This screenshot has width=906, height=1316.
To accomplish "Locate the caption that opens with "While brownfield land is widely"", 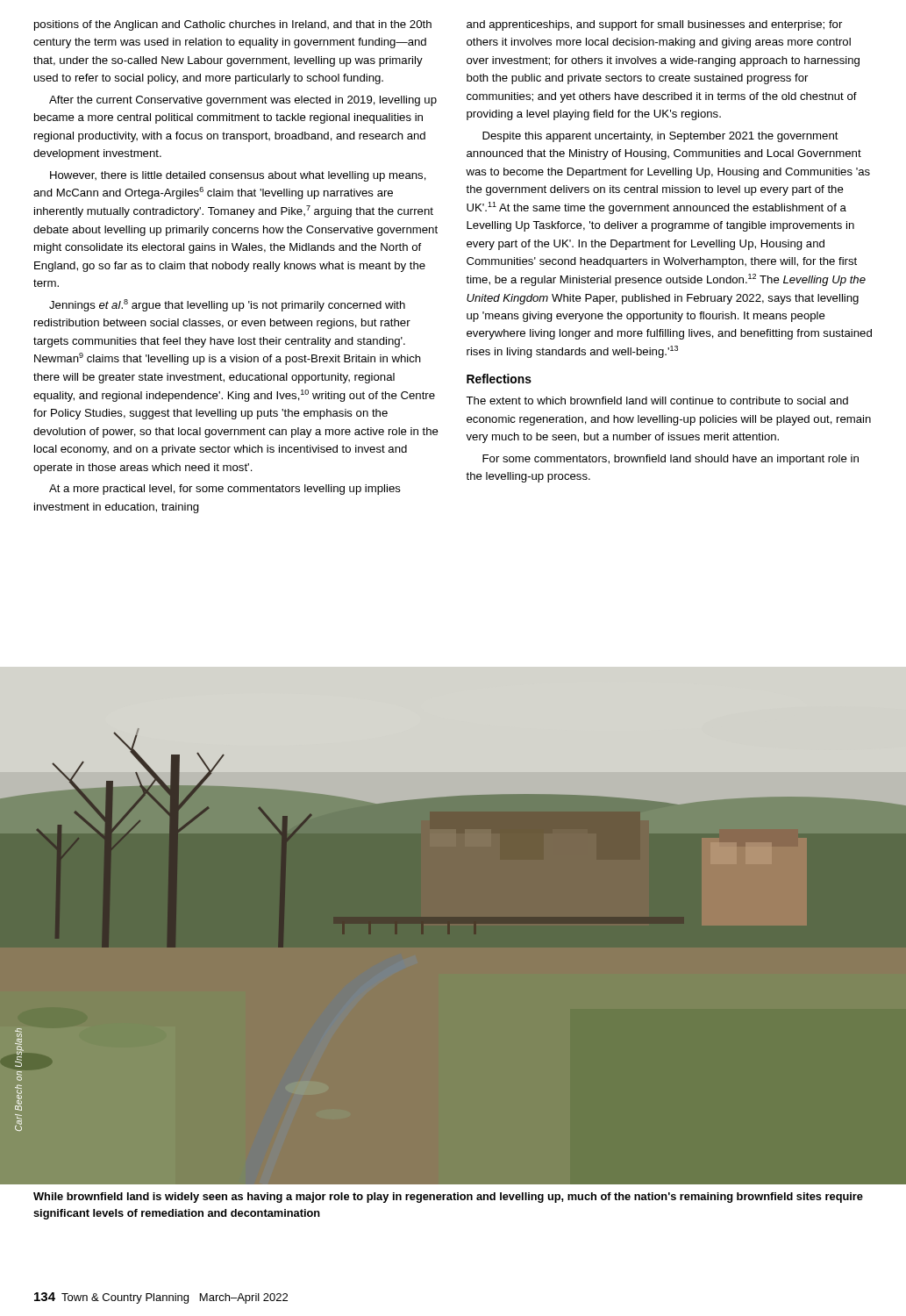I will [x=448, y=1204].
